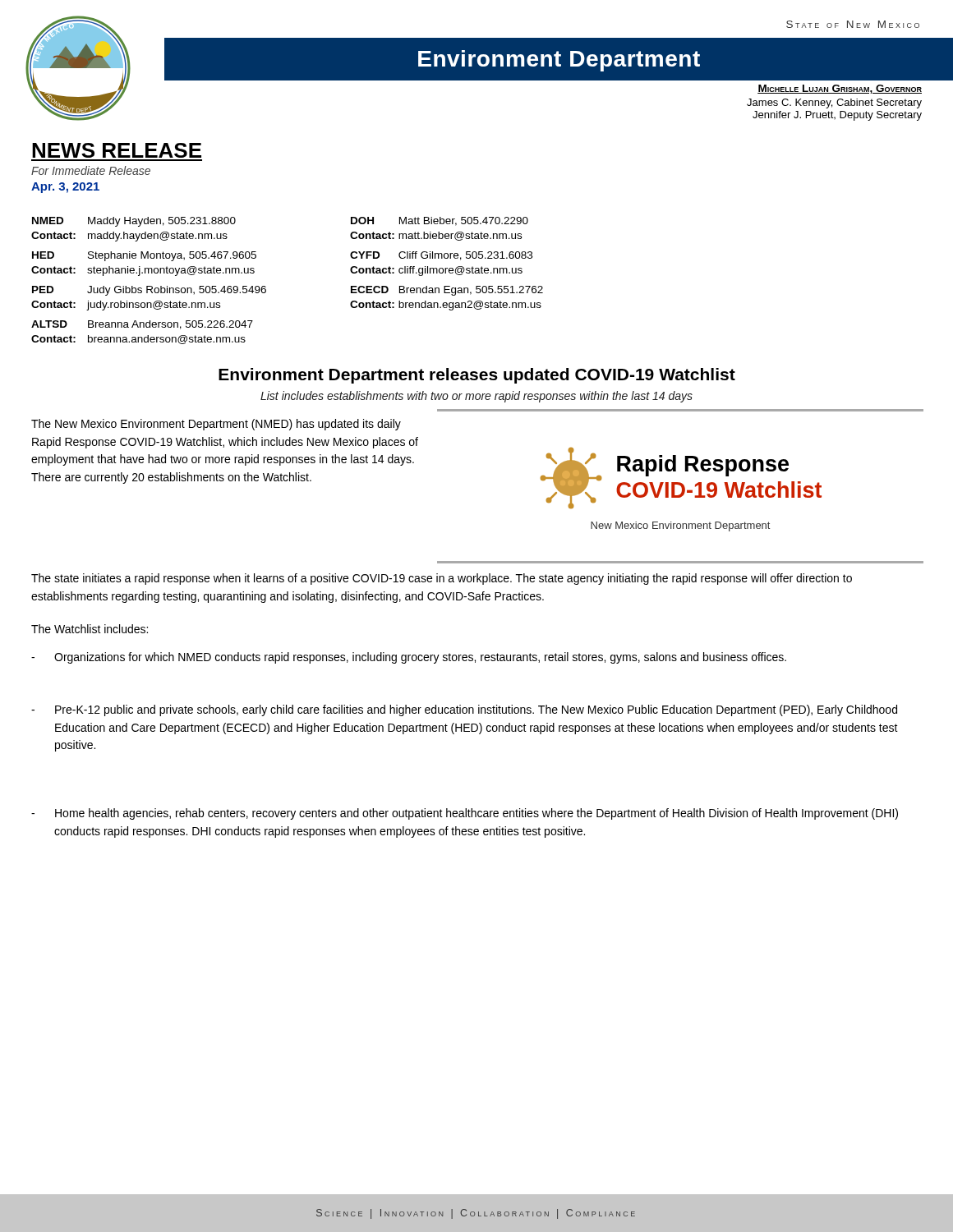
Task: Locate the element starting "Michelle Lujan Grisham, Governor"
Action: click(x=834, y=101)
